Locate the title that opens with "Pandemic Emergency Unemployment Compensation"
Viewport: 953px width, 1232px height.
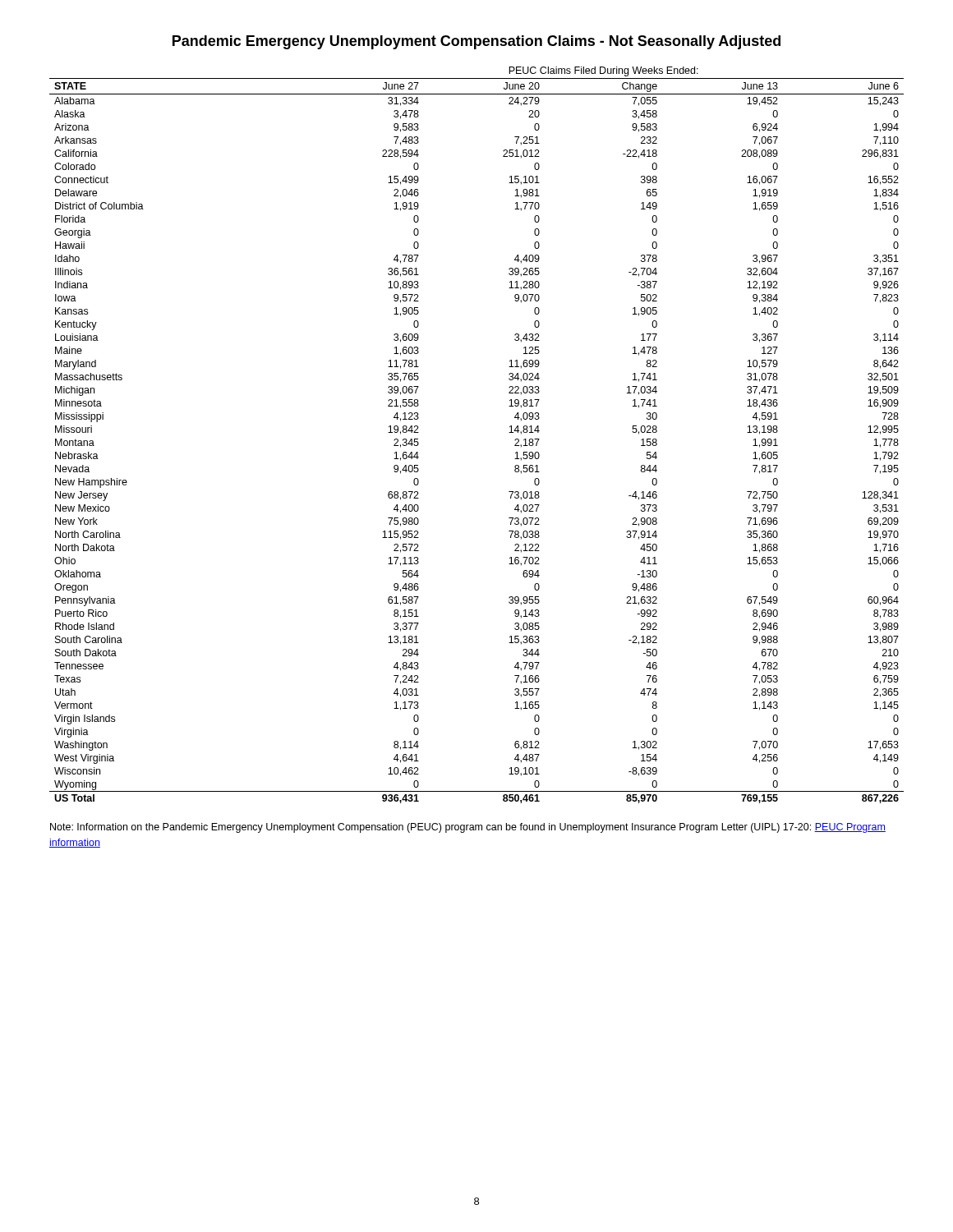pyautogui.click(x=476, y=41)
